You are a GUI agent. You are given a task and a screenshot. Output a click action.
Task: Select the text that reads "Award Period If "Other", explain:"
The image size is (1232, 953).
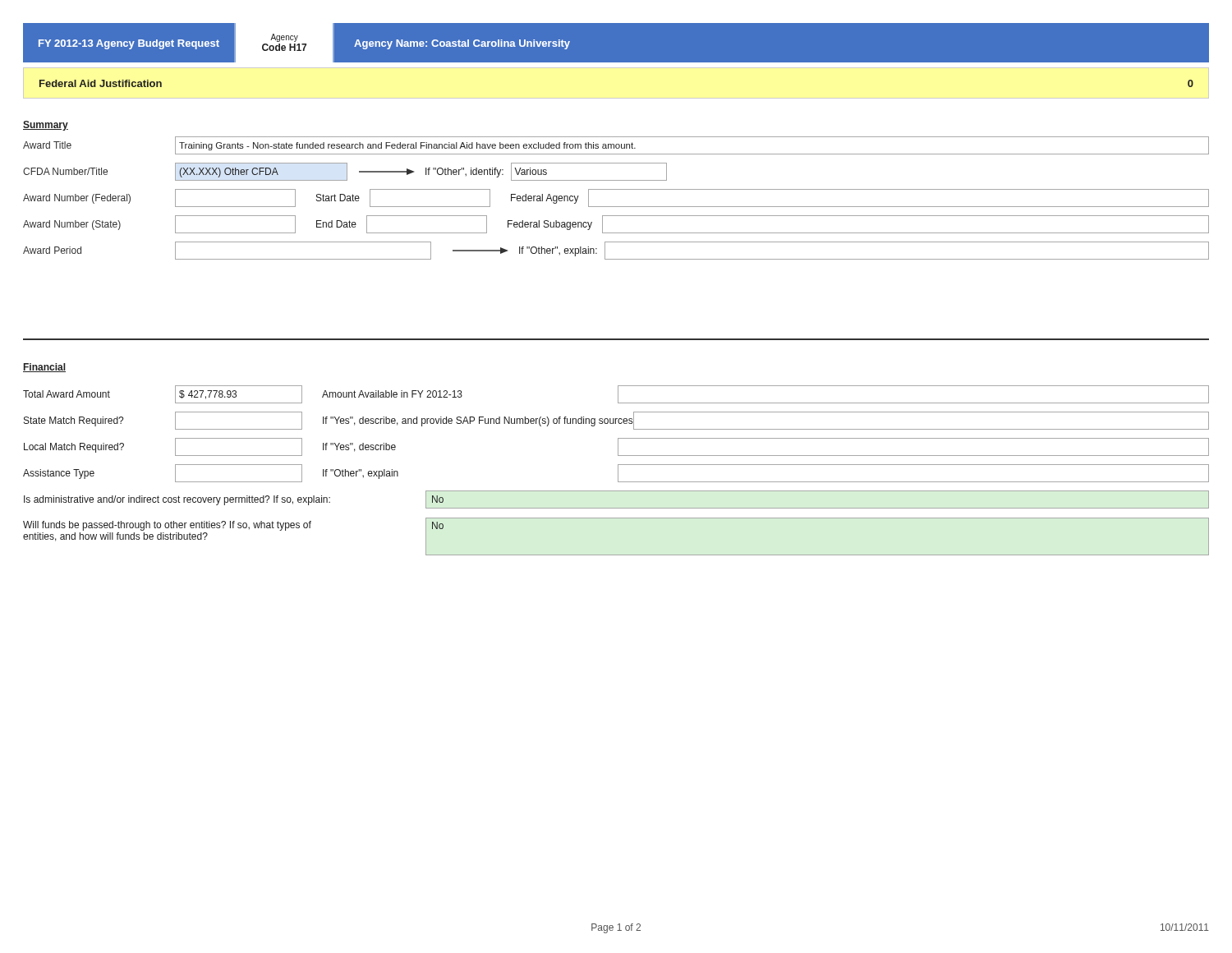[x=616, y=251]
